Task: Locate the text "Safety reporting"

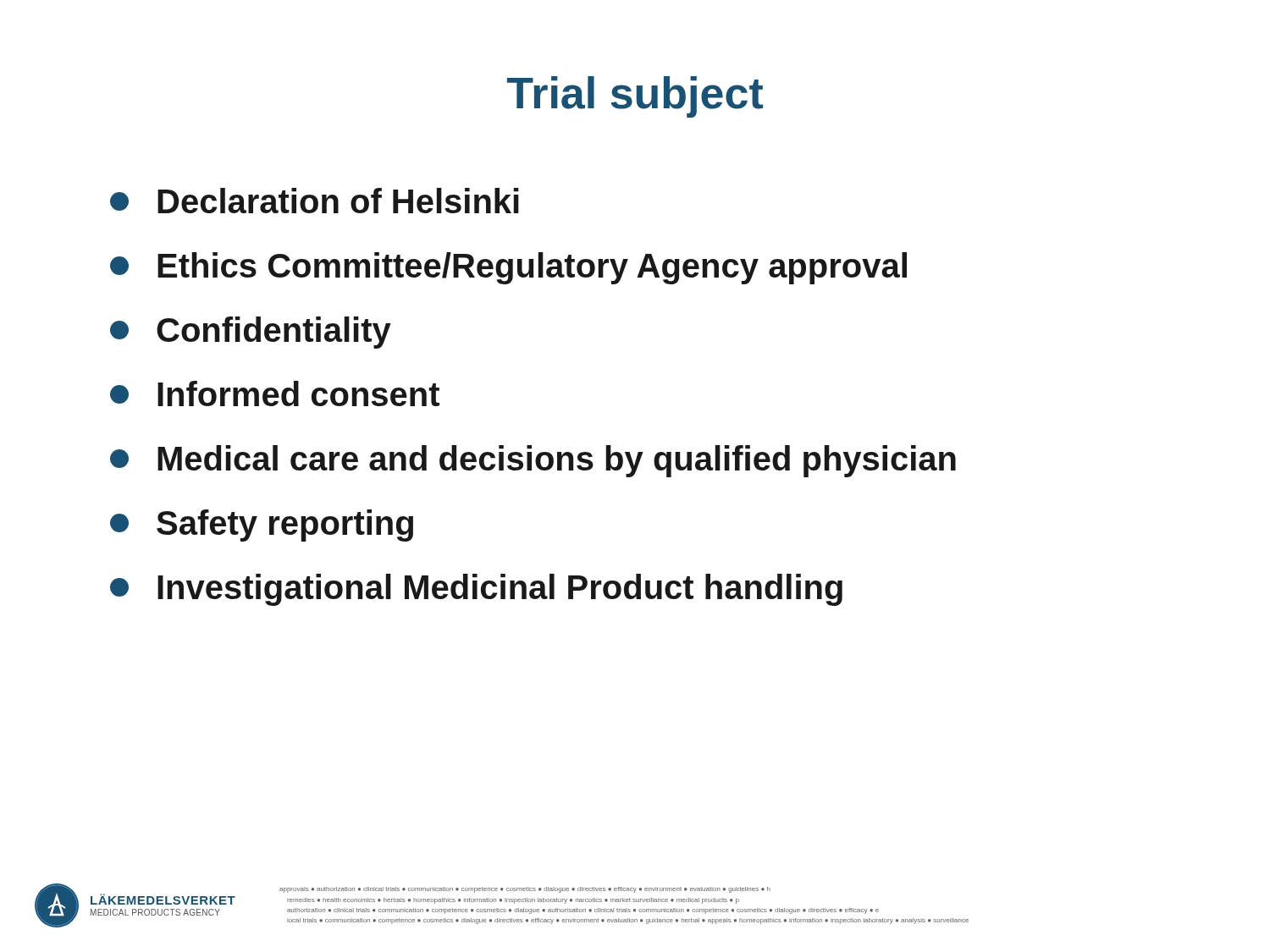Action: click(x=263, y=523)
